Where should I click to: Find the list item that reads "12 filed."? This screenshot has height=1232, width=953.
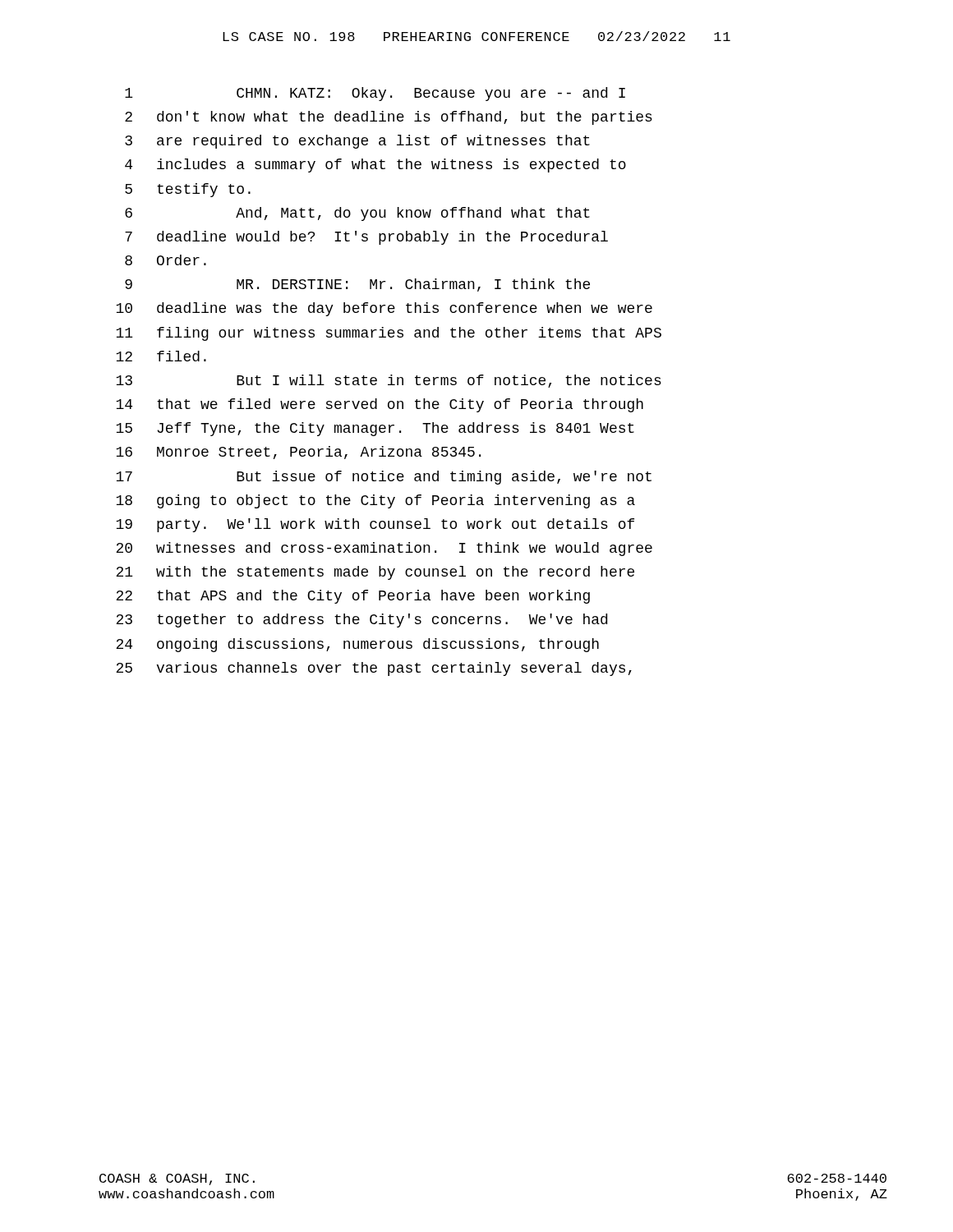154,358
